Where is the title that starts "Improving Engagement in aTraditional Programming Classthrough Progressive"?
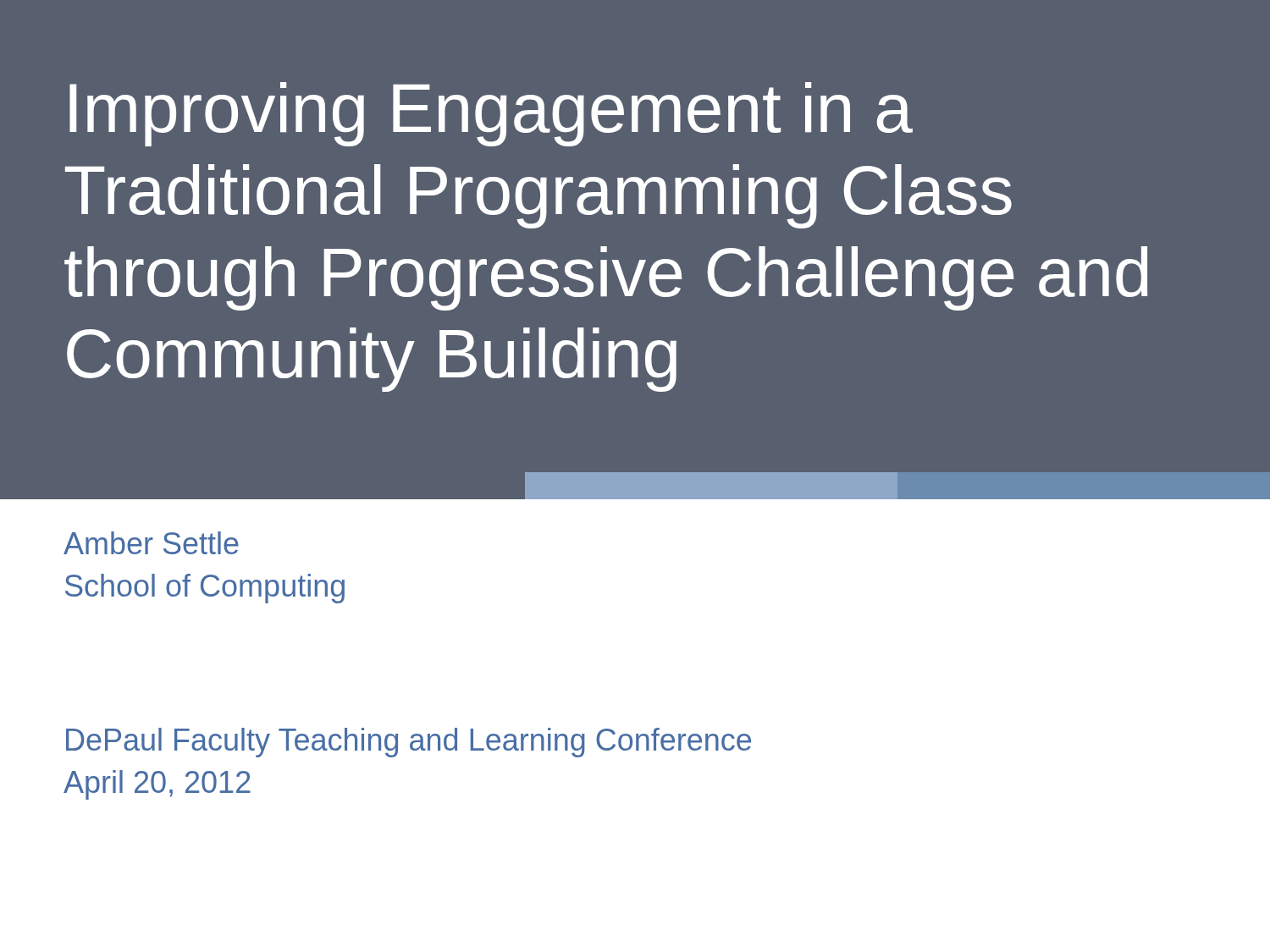 (635, 231)
